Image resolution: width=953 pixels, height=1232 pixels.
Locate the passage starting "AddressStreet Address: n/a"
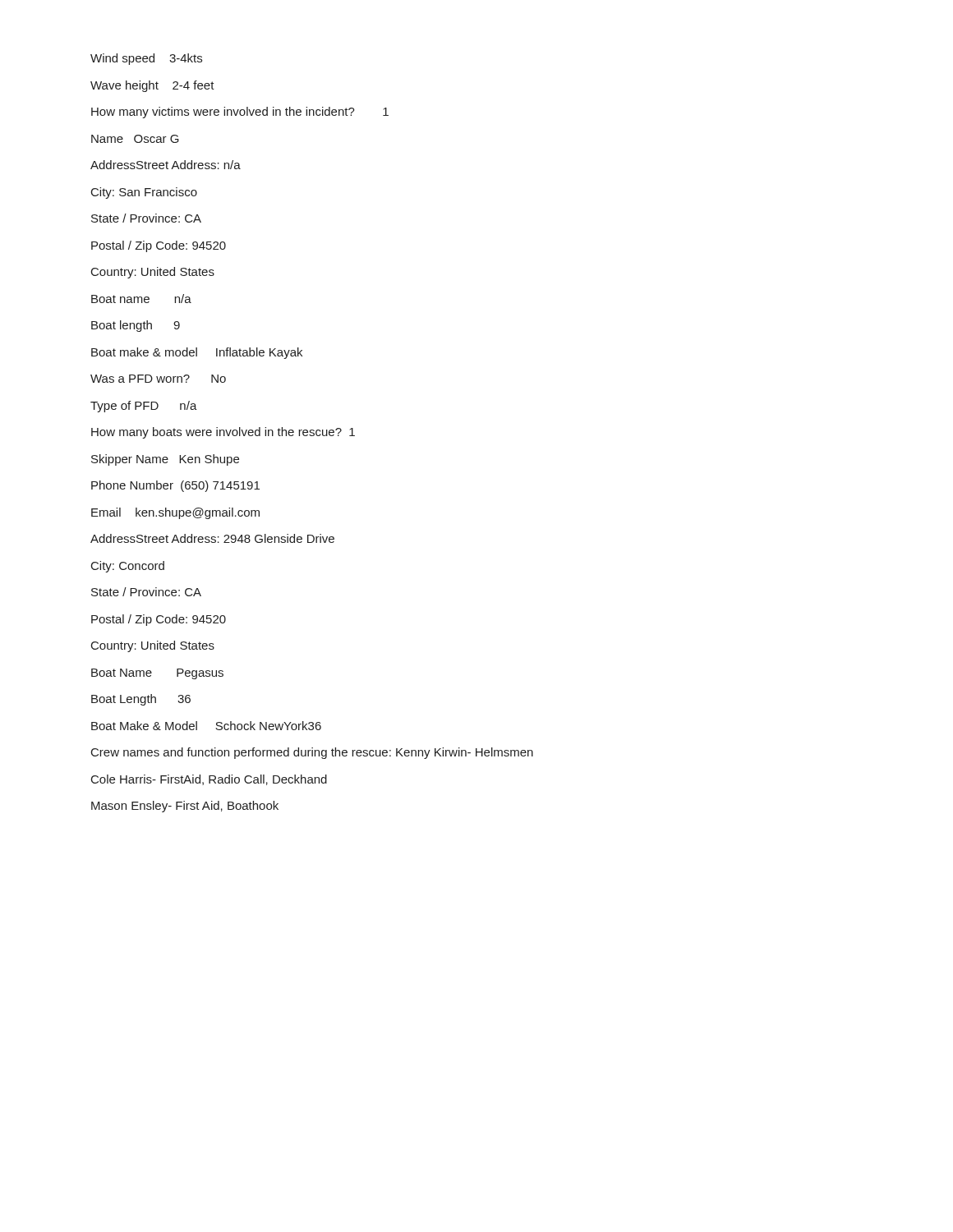click(165, 165)
